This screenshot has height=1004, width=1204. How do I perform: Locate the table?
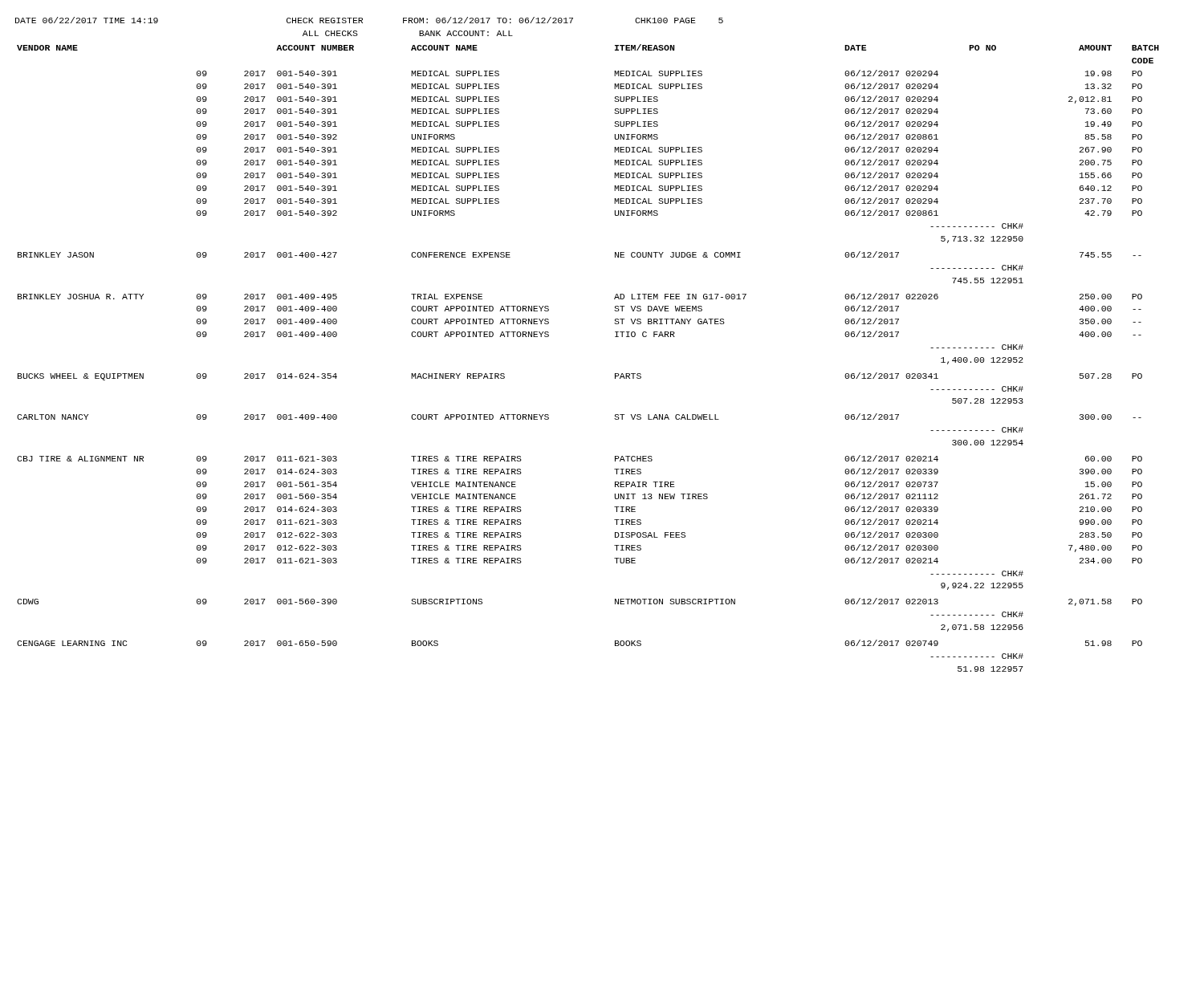602,359
